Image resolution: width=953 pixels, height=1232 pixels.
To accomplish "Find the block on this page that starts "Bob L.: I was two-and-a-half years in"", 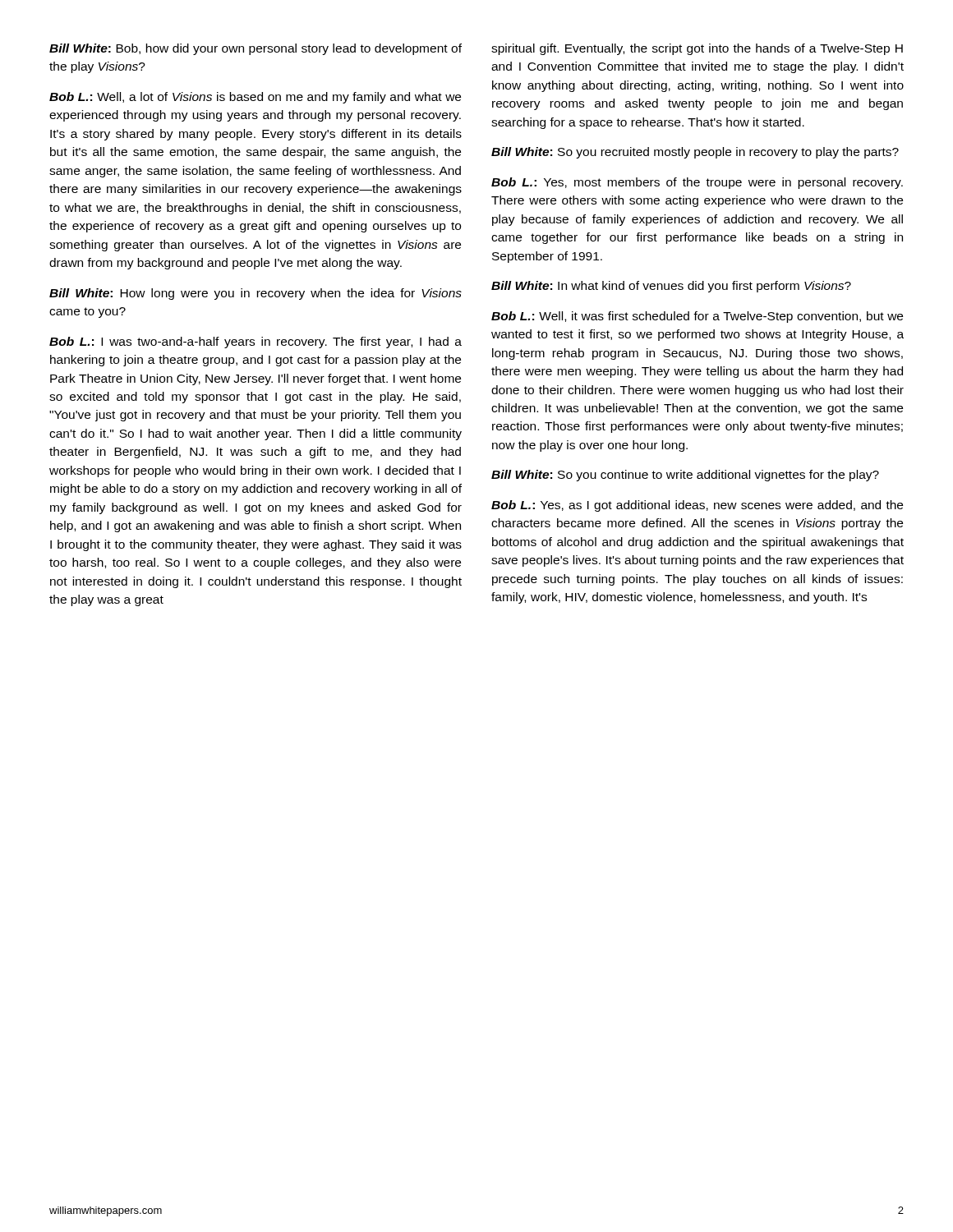I will click(255, 470).
